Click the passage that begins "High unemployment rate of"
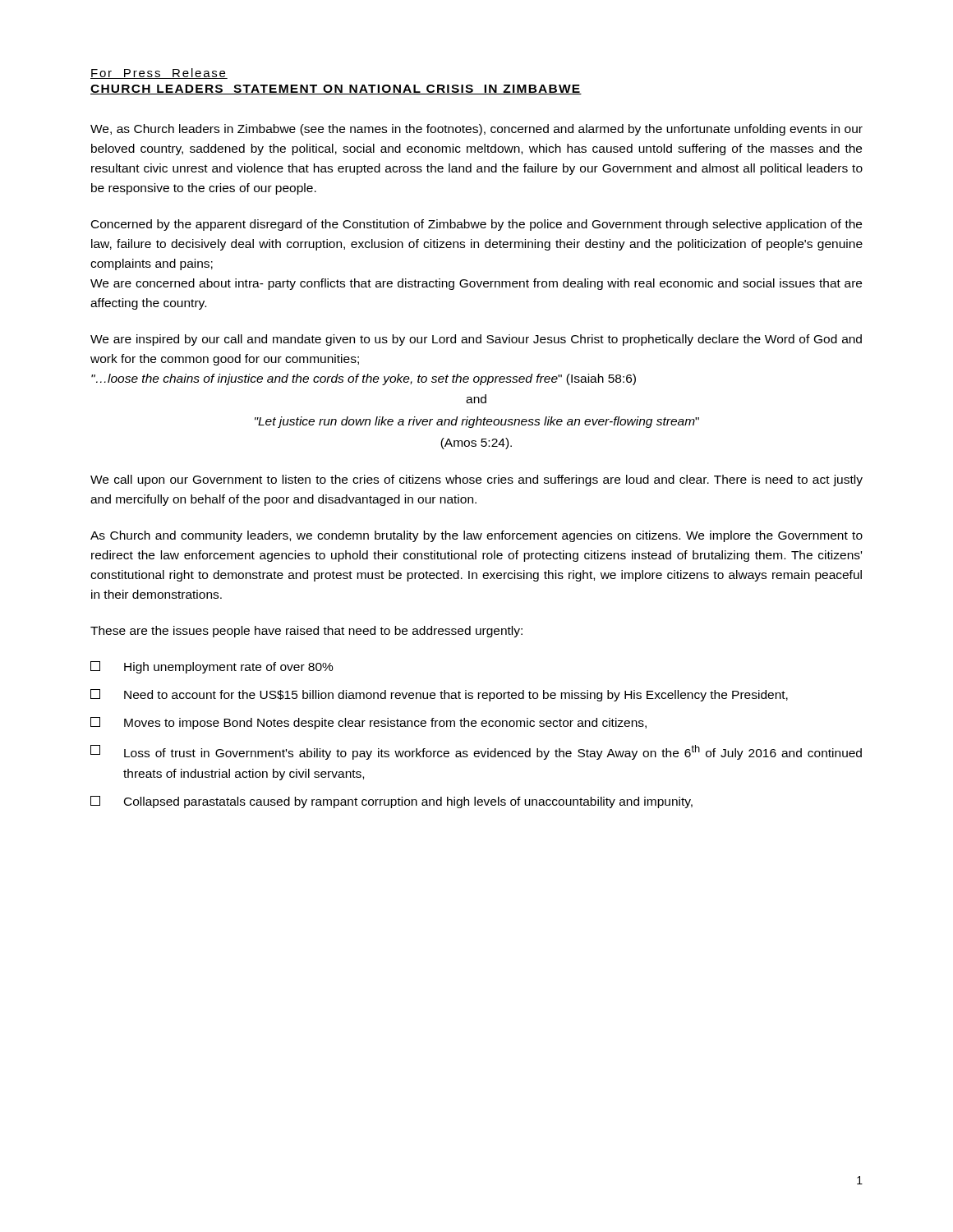 212,667
